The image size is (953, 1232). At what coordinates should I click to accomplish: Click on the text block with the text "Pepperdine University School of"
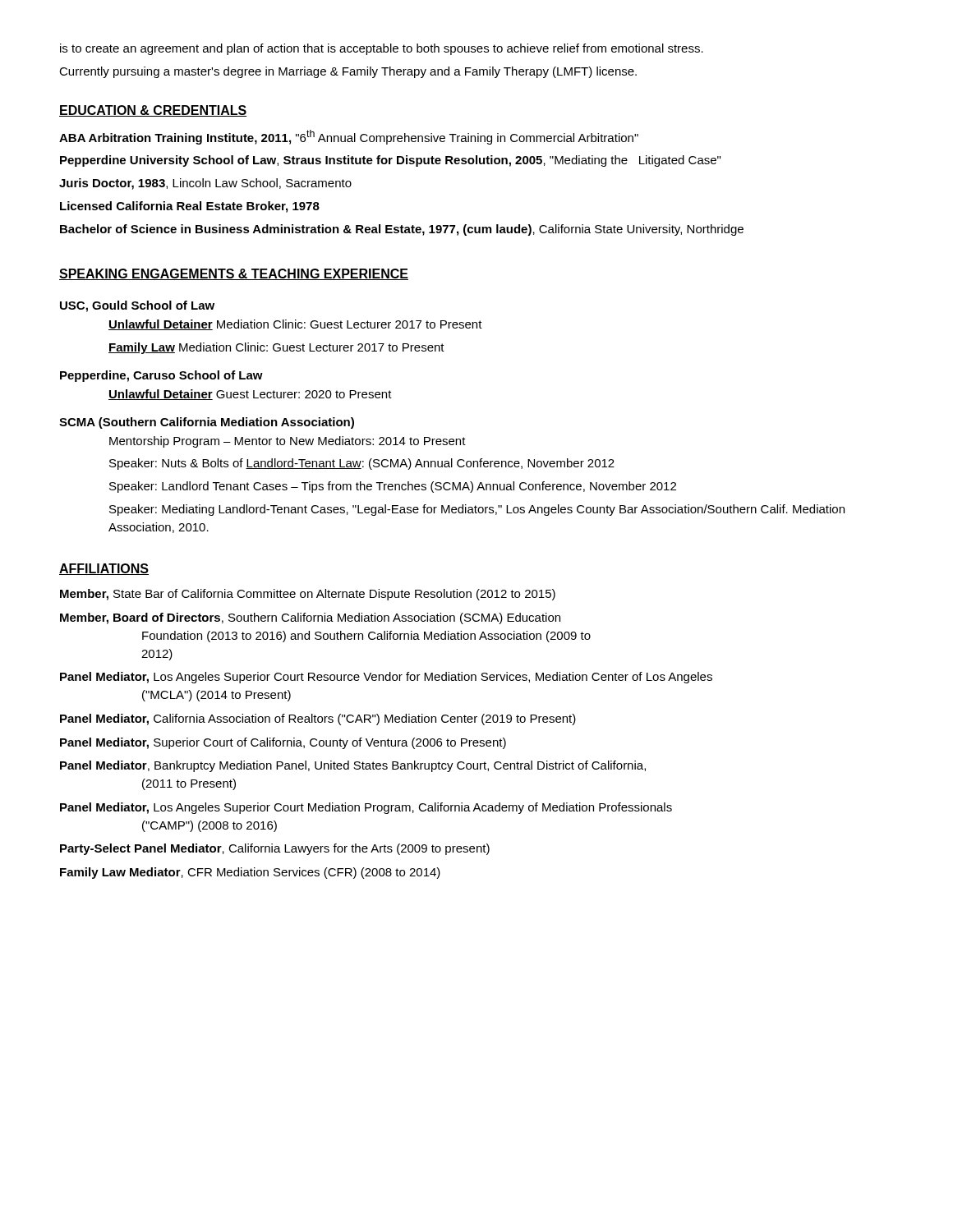(390, 160)
